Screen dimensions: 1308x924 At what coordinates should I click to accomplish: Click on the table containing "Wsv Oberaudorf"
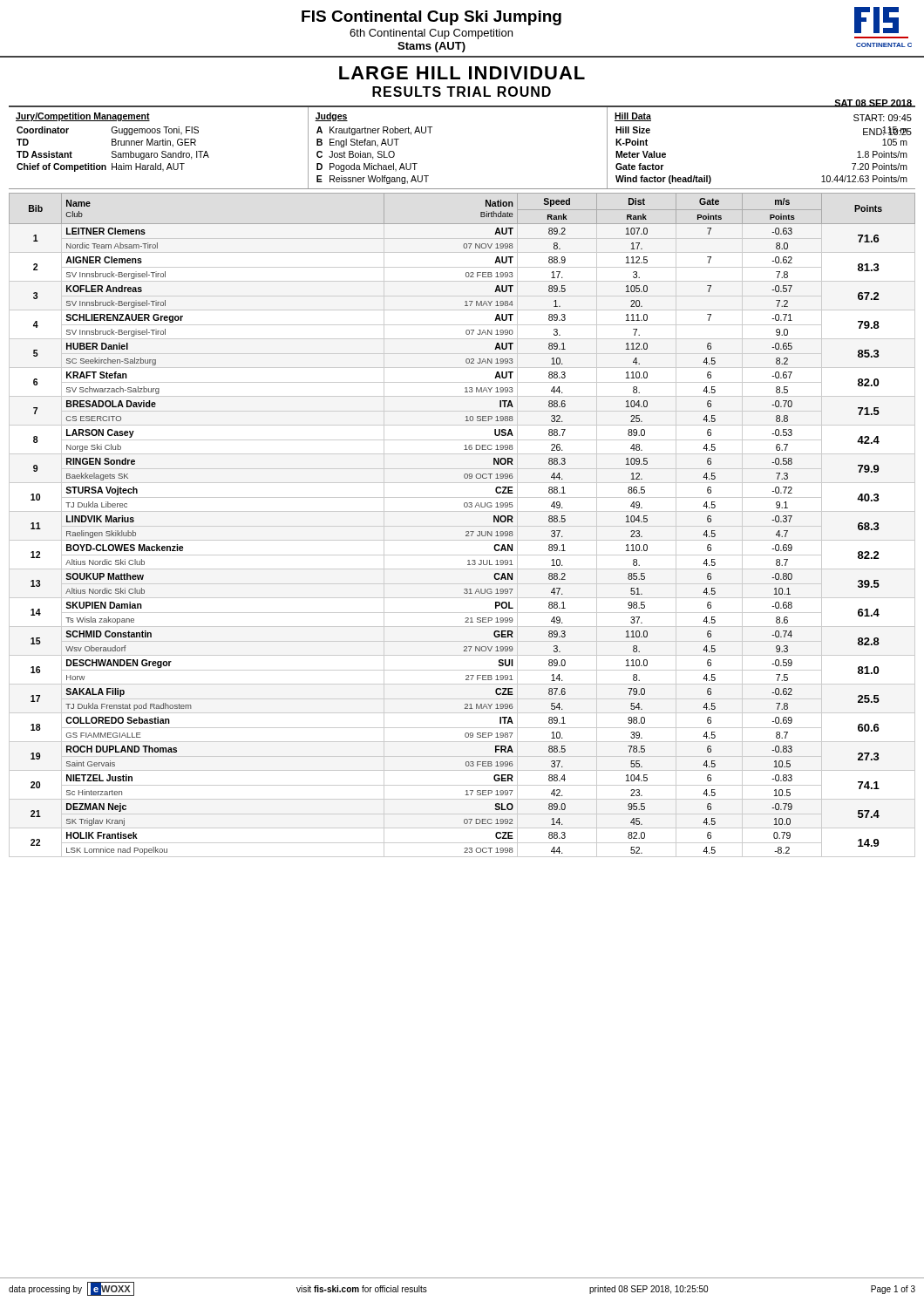tap(462, 525)
